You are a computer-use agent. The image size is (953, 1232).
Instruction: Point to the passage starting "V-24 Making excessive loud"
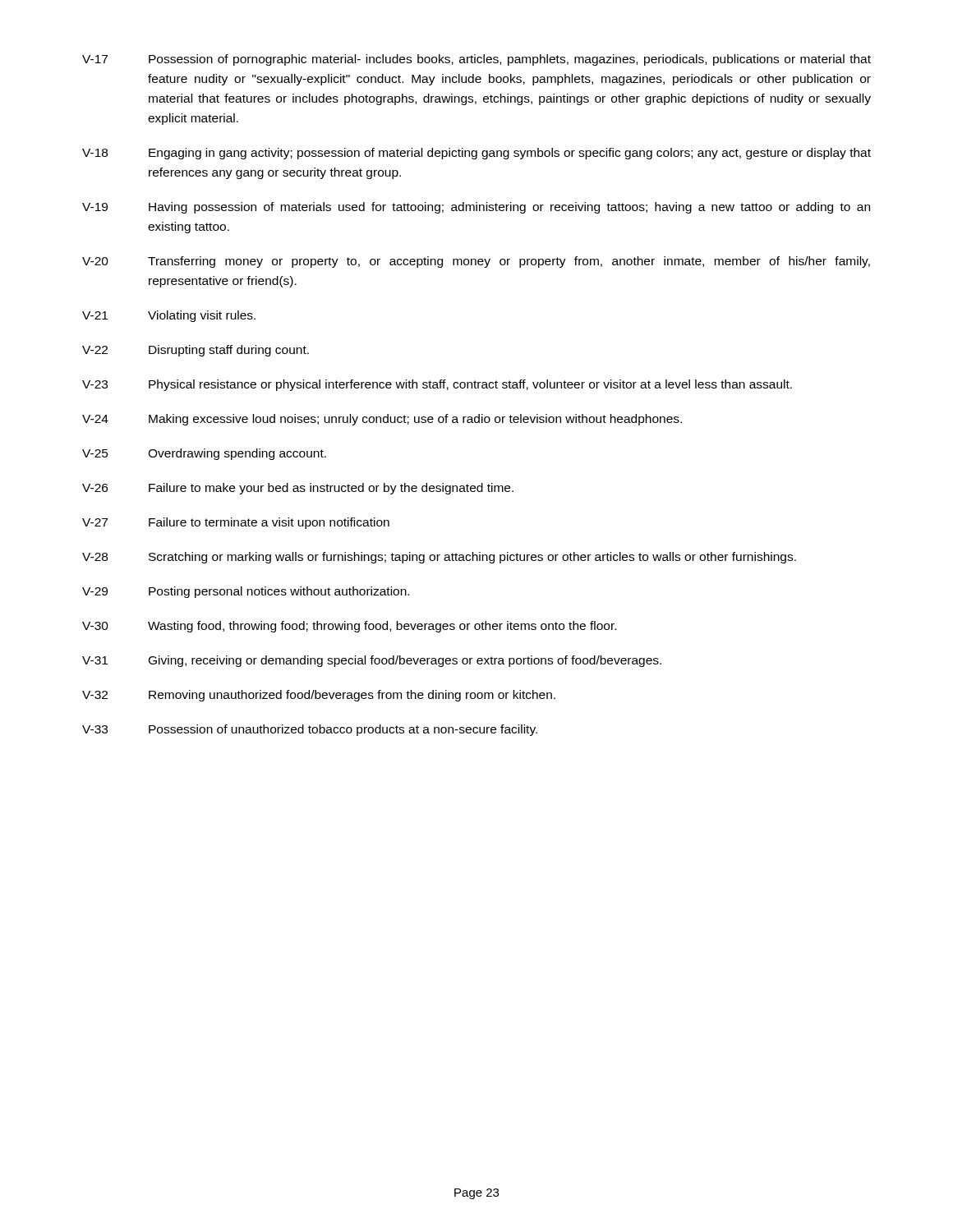pyautogui.click(x=476, y=419)
